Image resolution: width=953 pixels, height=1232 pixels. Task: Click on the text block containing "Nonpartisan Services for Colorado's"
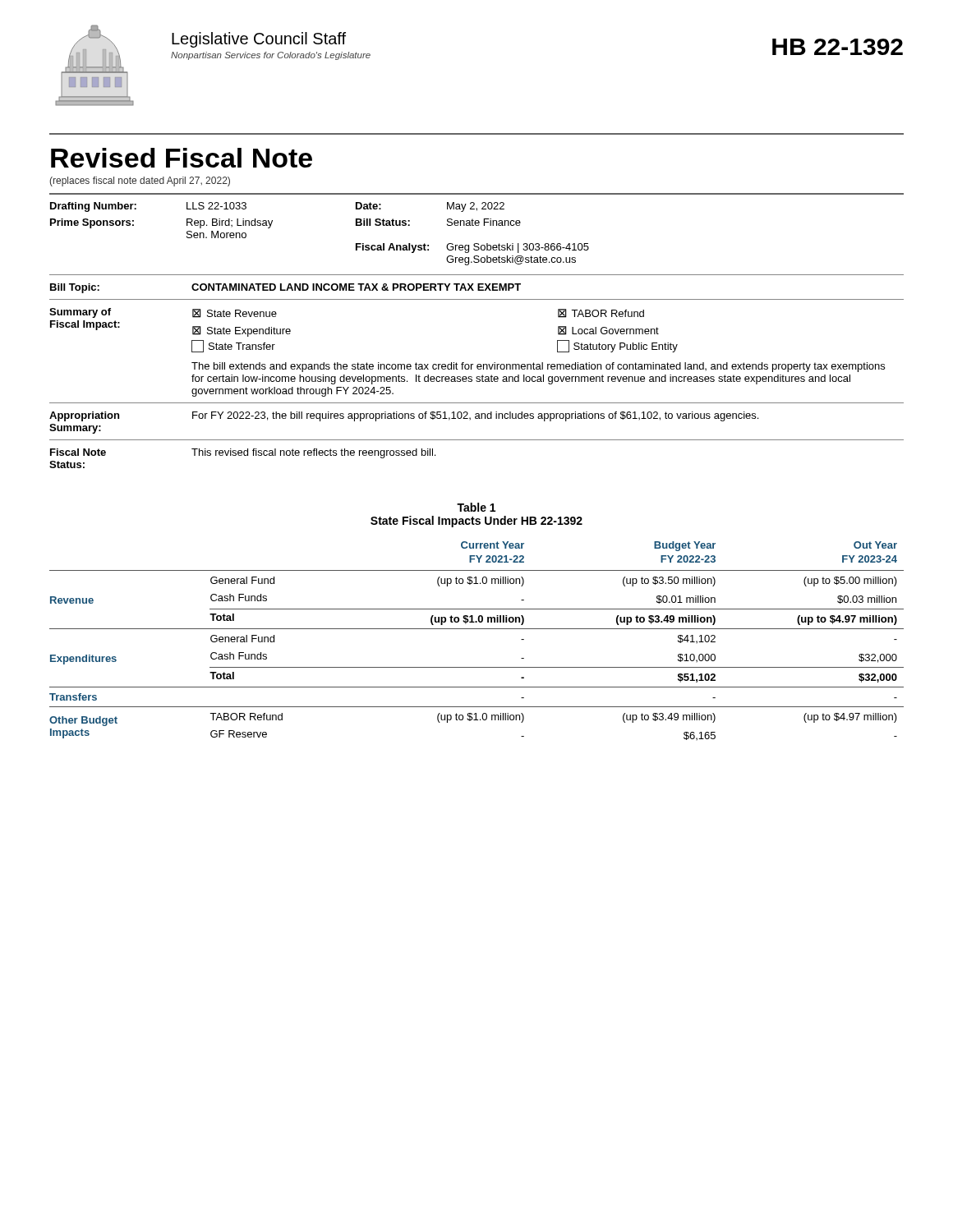click(x=271, y=55)
